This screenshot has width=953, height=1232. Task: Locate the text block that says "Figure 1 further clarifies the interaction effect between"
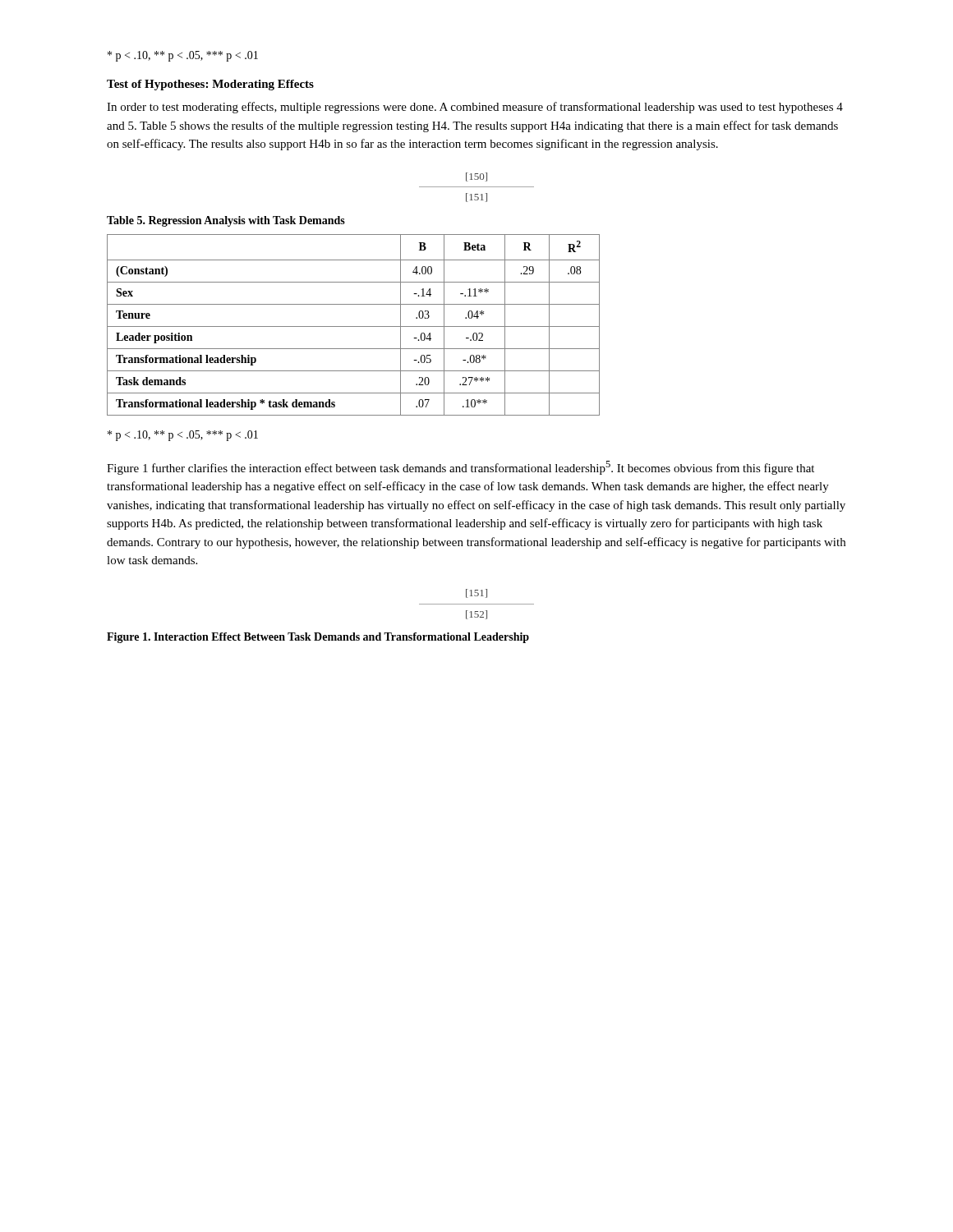[476, 513]
